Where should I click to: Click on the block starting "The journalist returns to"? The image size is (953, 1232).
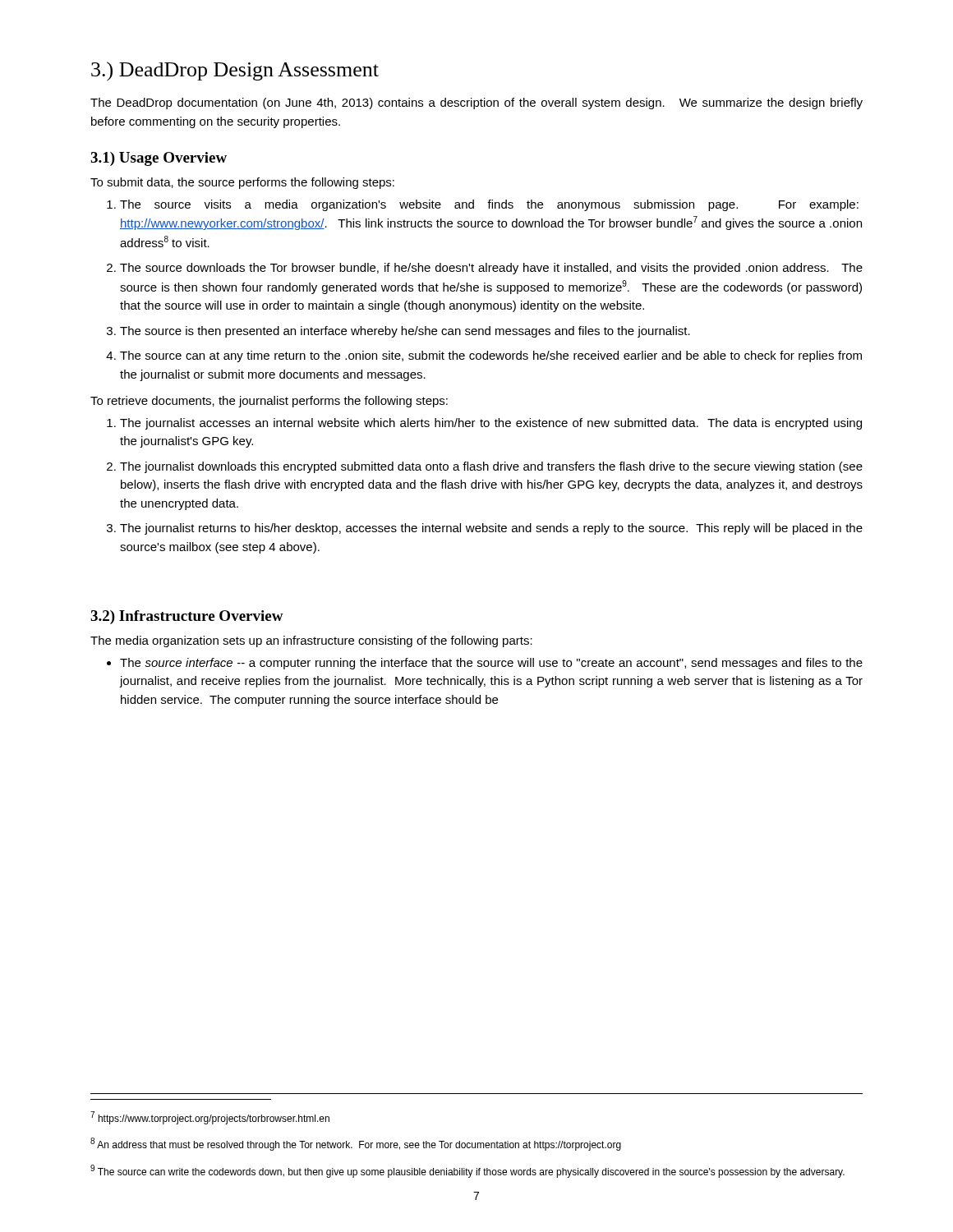click(x=491, y=537)
